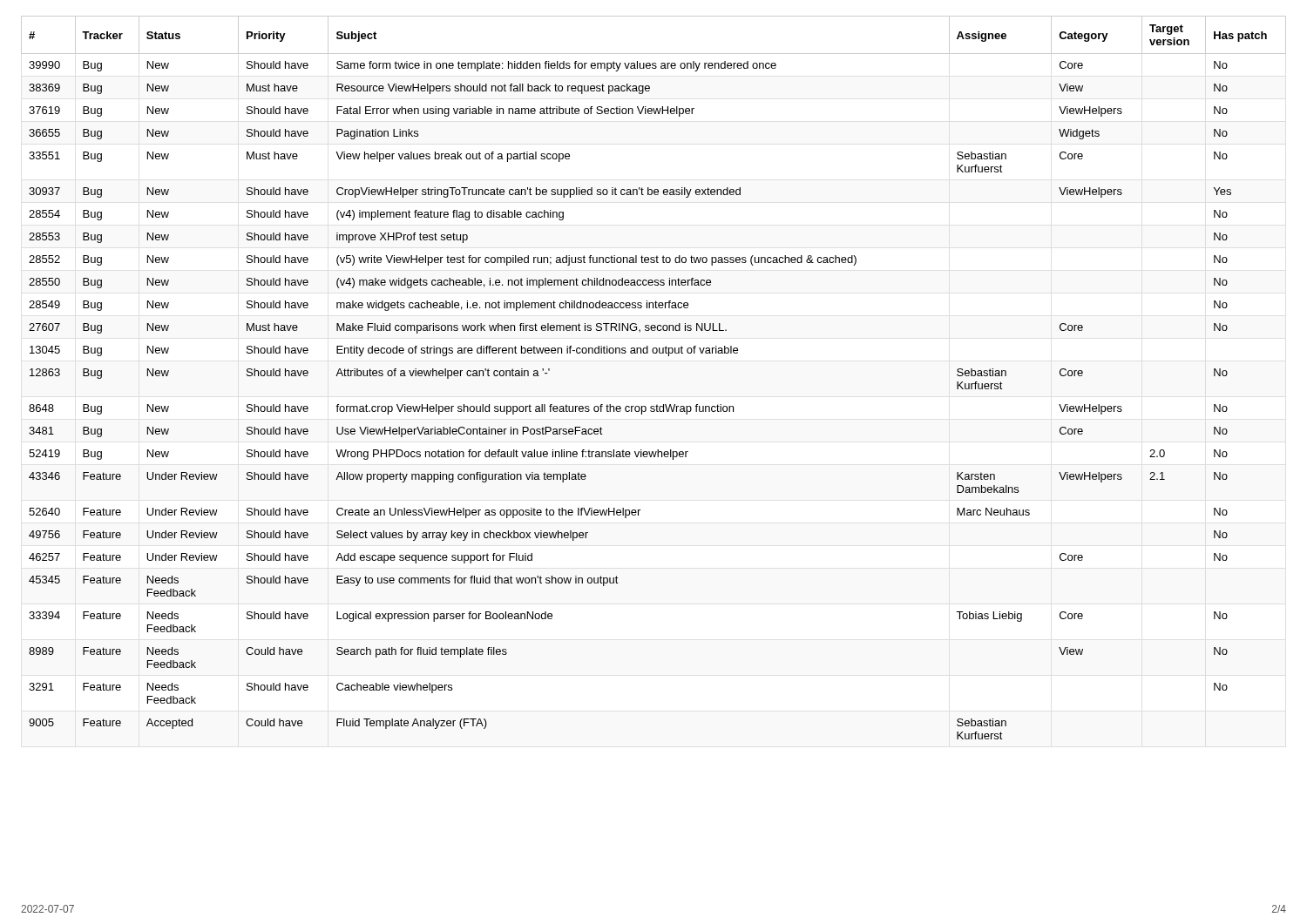1307x924 pixels.
Task: Find the table that mentions "Fluid Template Analyzer"
Action: pyautogui.click(x=654, y=381)
